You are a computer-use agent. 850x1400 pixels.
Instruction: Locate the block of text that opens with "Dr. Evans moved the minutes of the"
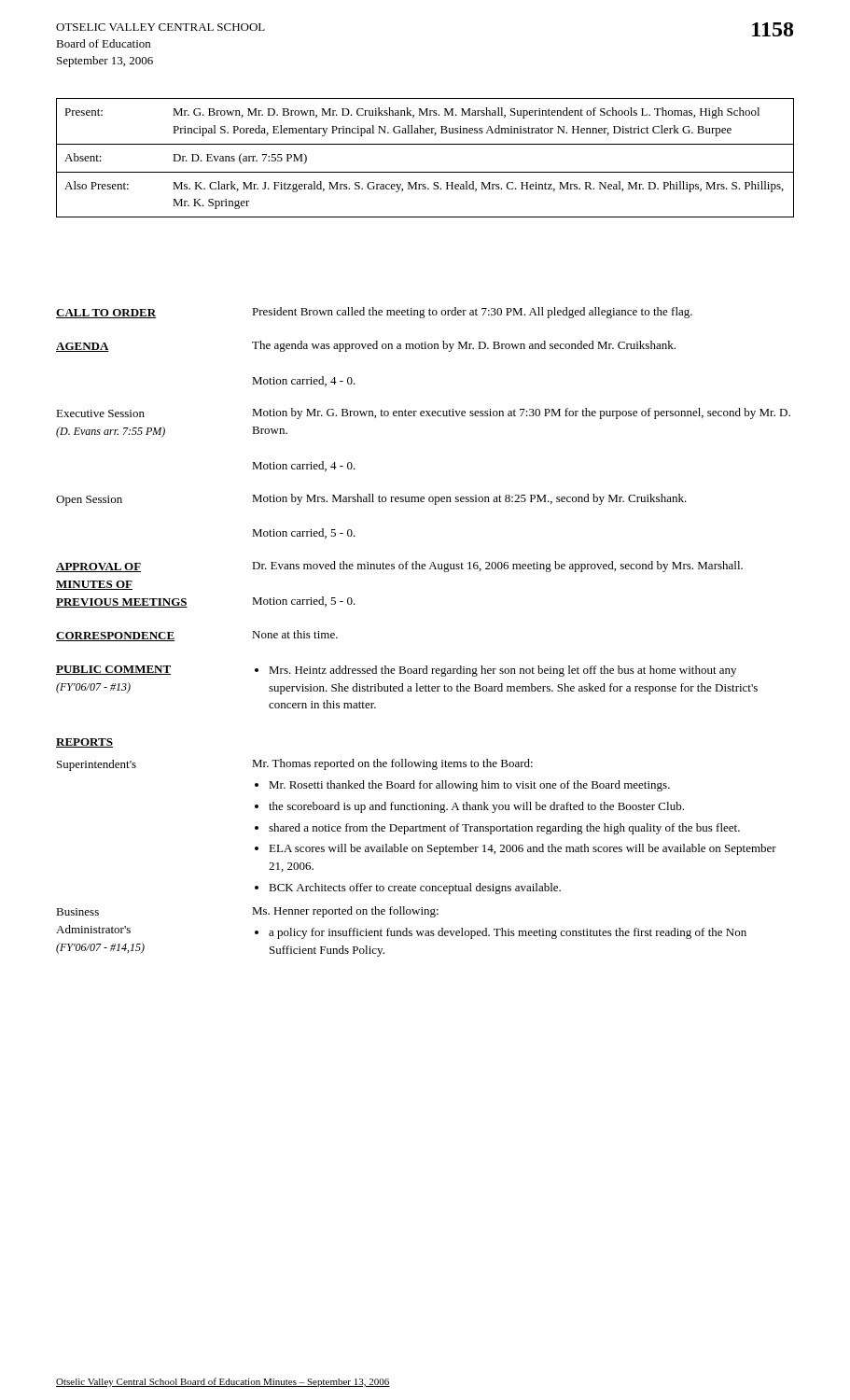pyautogui.click(x=497, y=567)
